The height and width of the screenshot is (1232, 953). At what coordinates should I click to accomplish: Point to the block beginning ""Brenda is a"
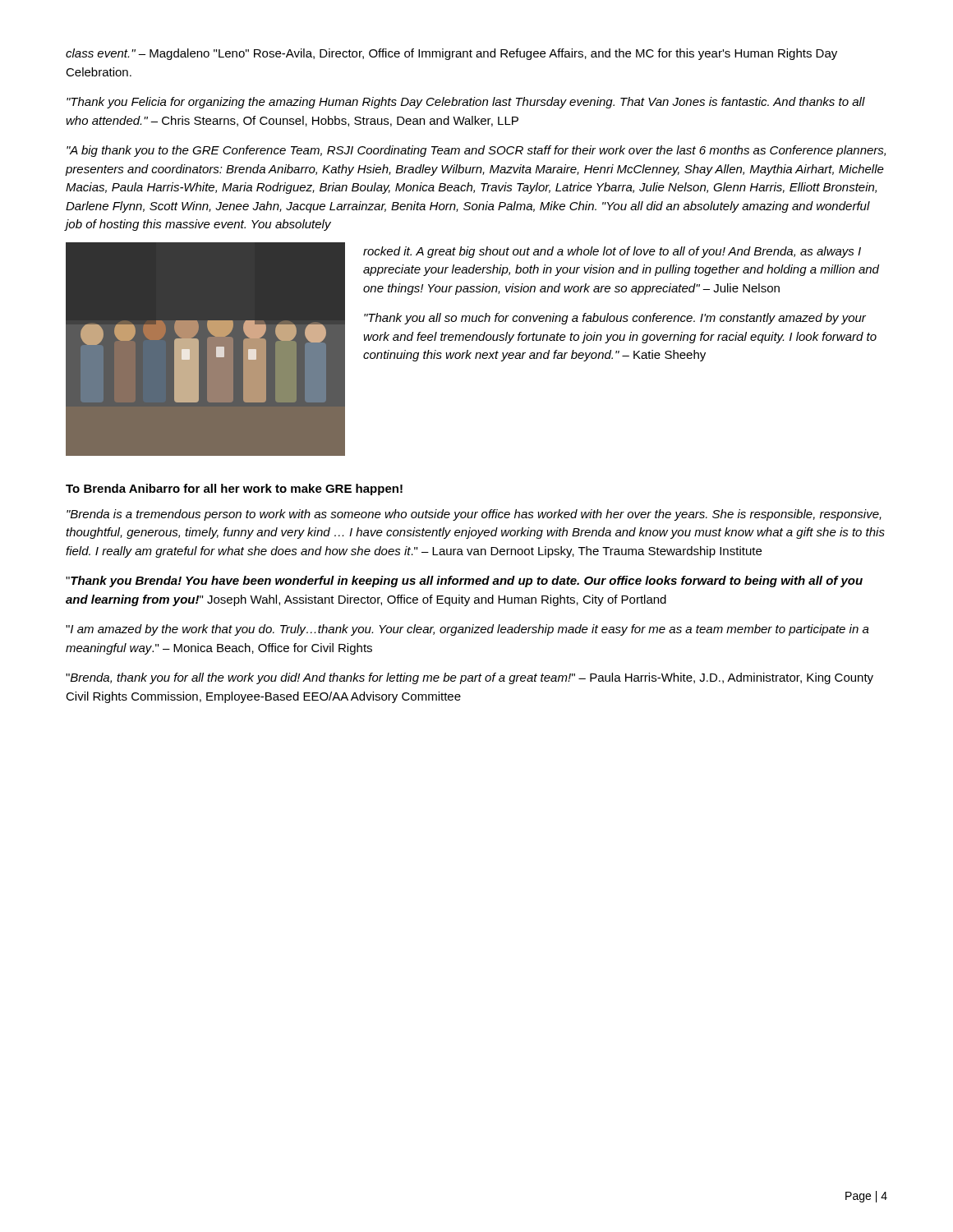pos(475,532)
